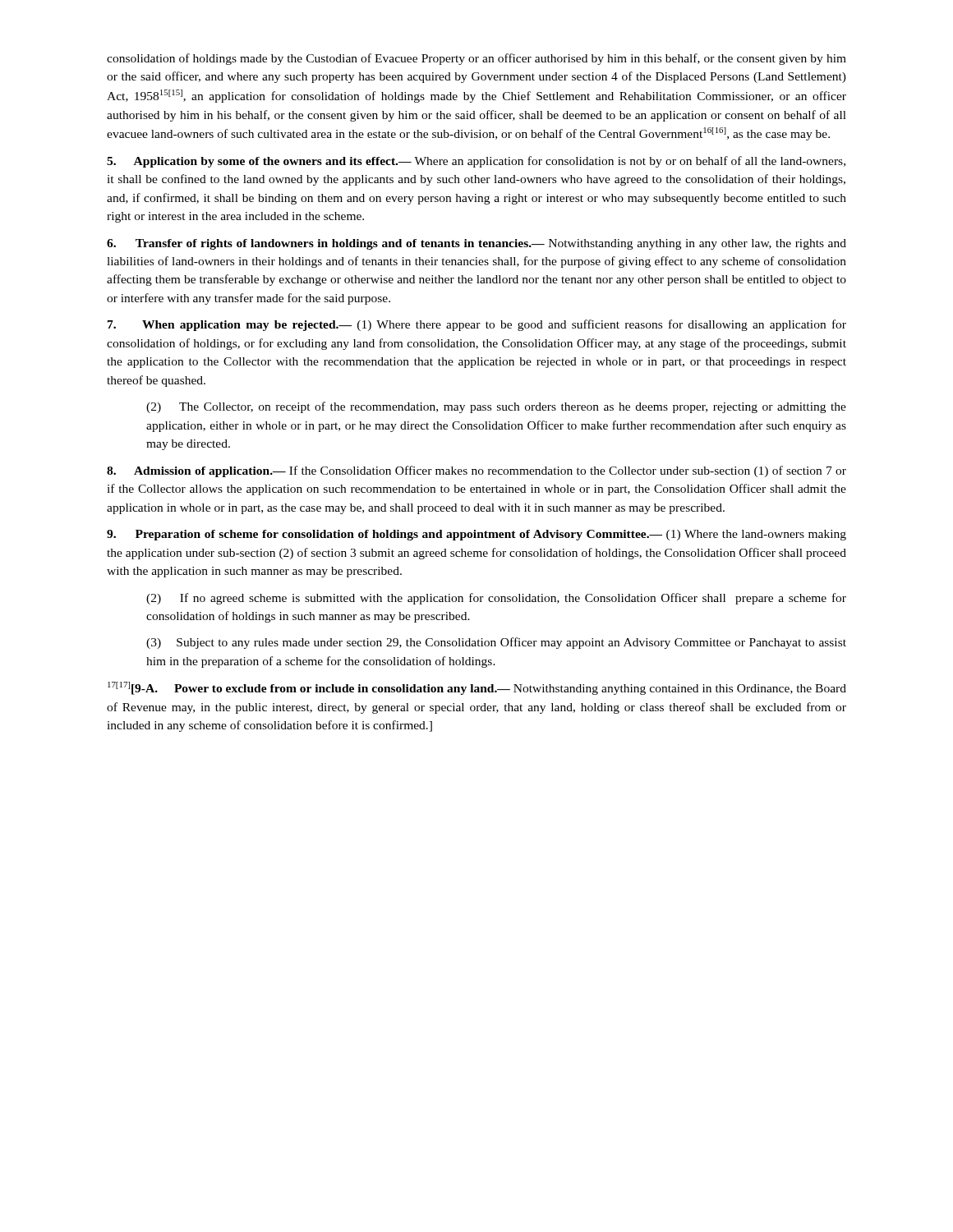Find the block on this page that starts "Transfer of rights of landowners in holdings"

476,270
